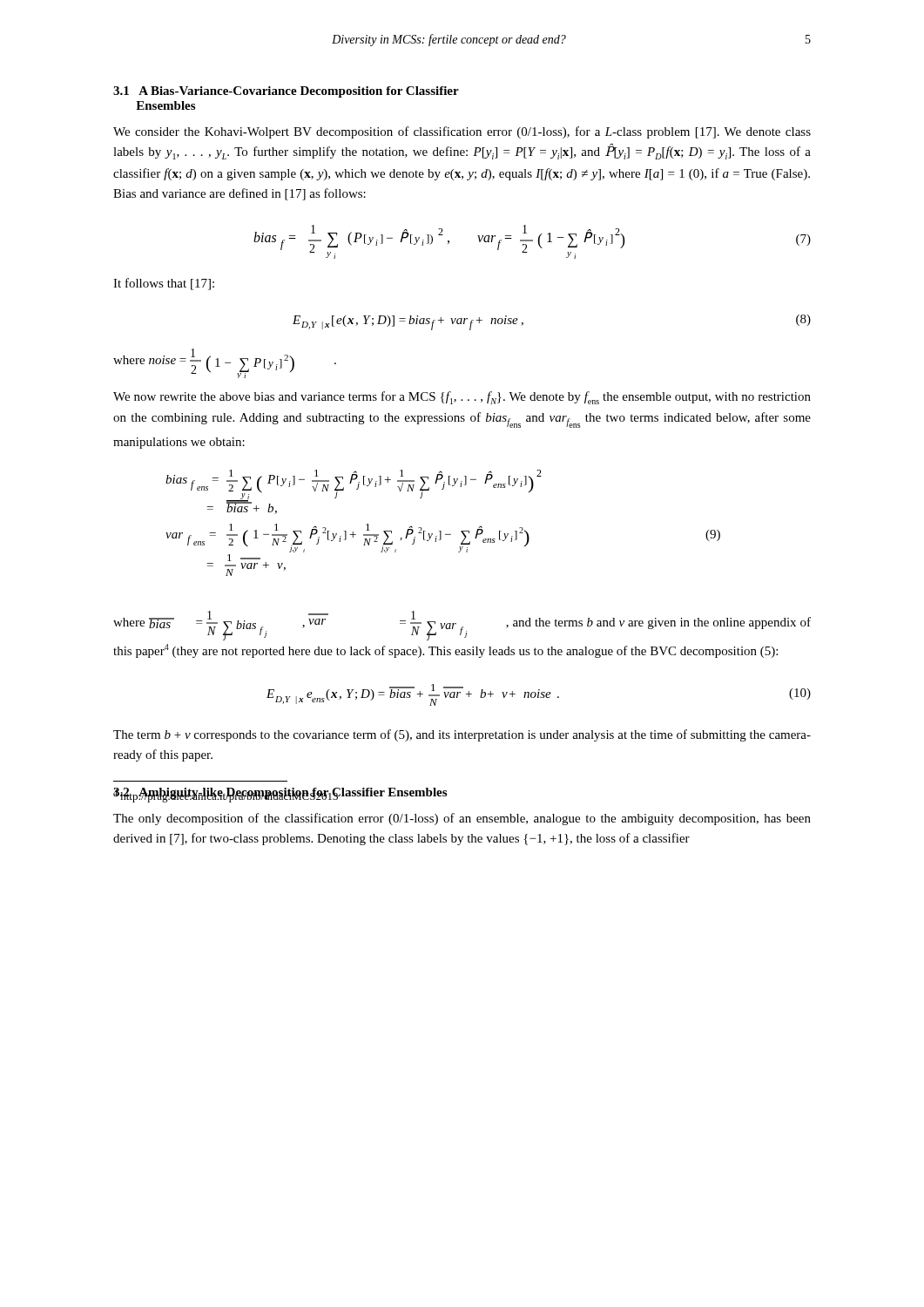Select the text that says "It follows that [17]:"
This screenshot has width=924, height=1307.
[164, 284]
